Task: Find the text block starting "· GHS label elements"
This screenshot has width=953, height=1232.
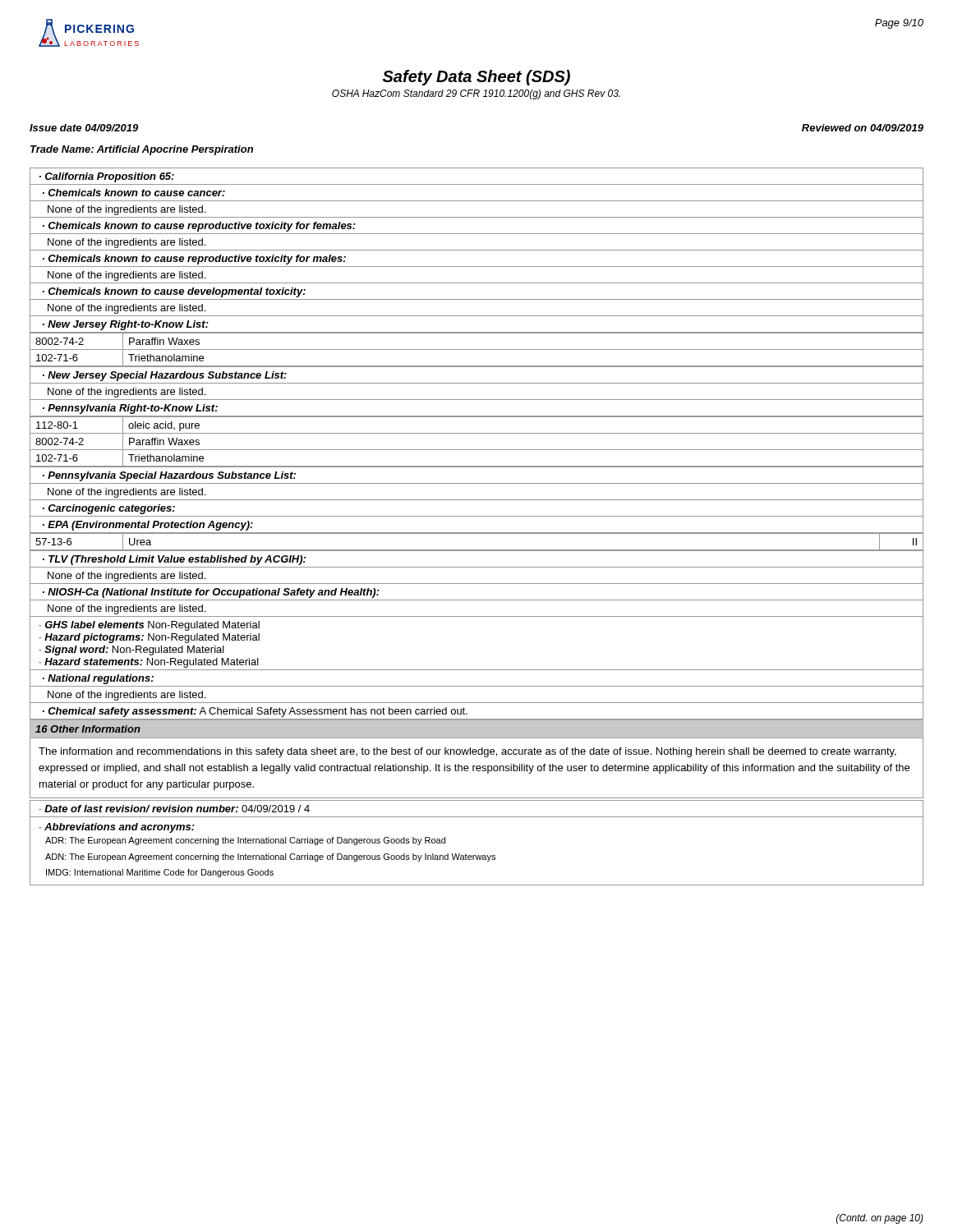Action: pos(149,625)
